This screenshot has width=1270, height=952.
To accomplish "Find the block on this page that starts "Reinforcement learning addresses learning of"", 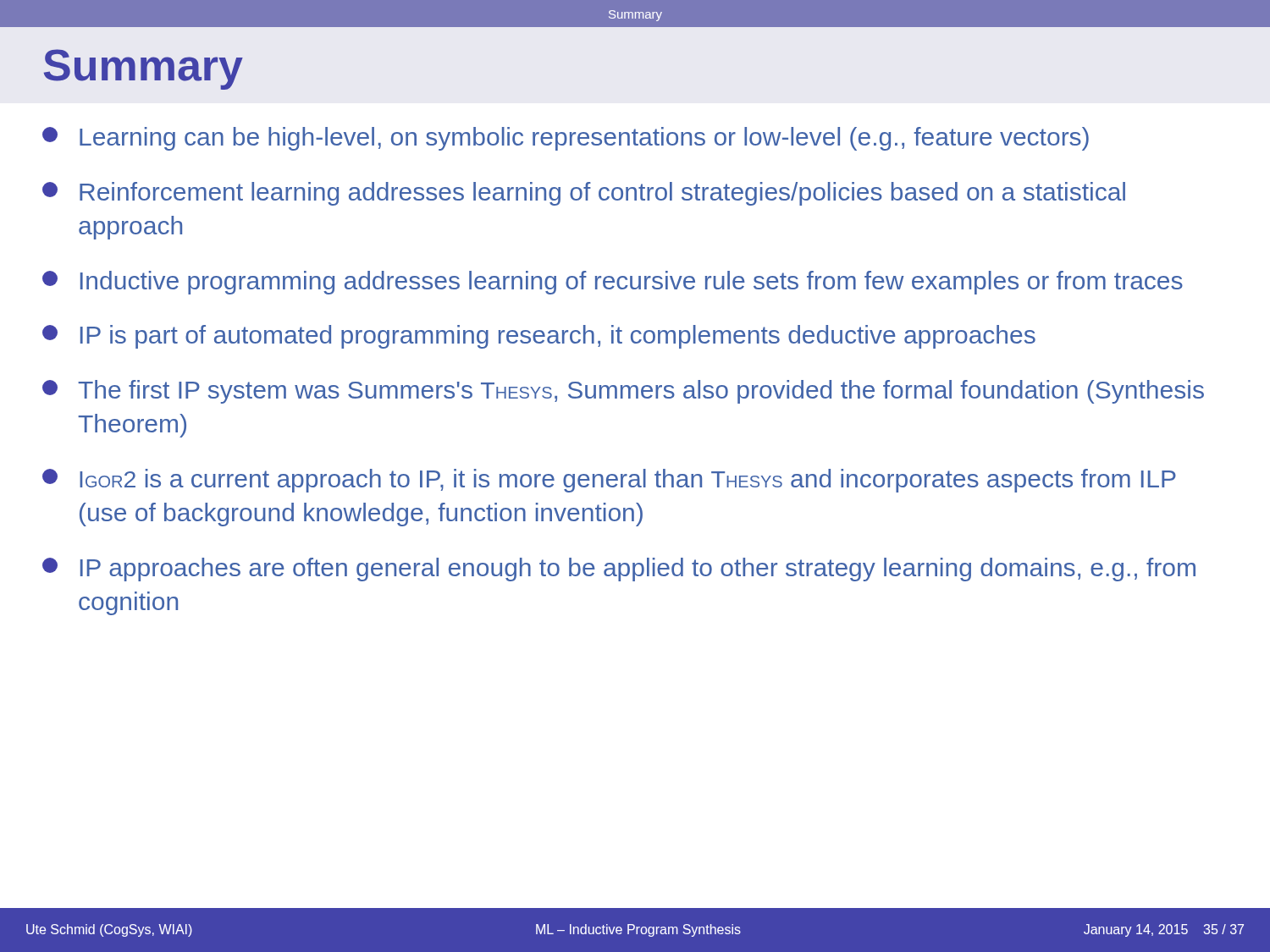I will coord(635,209).
